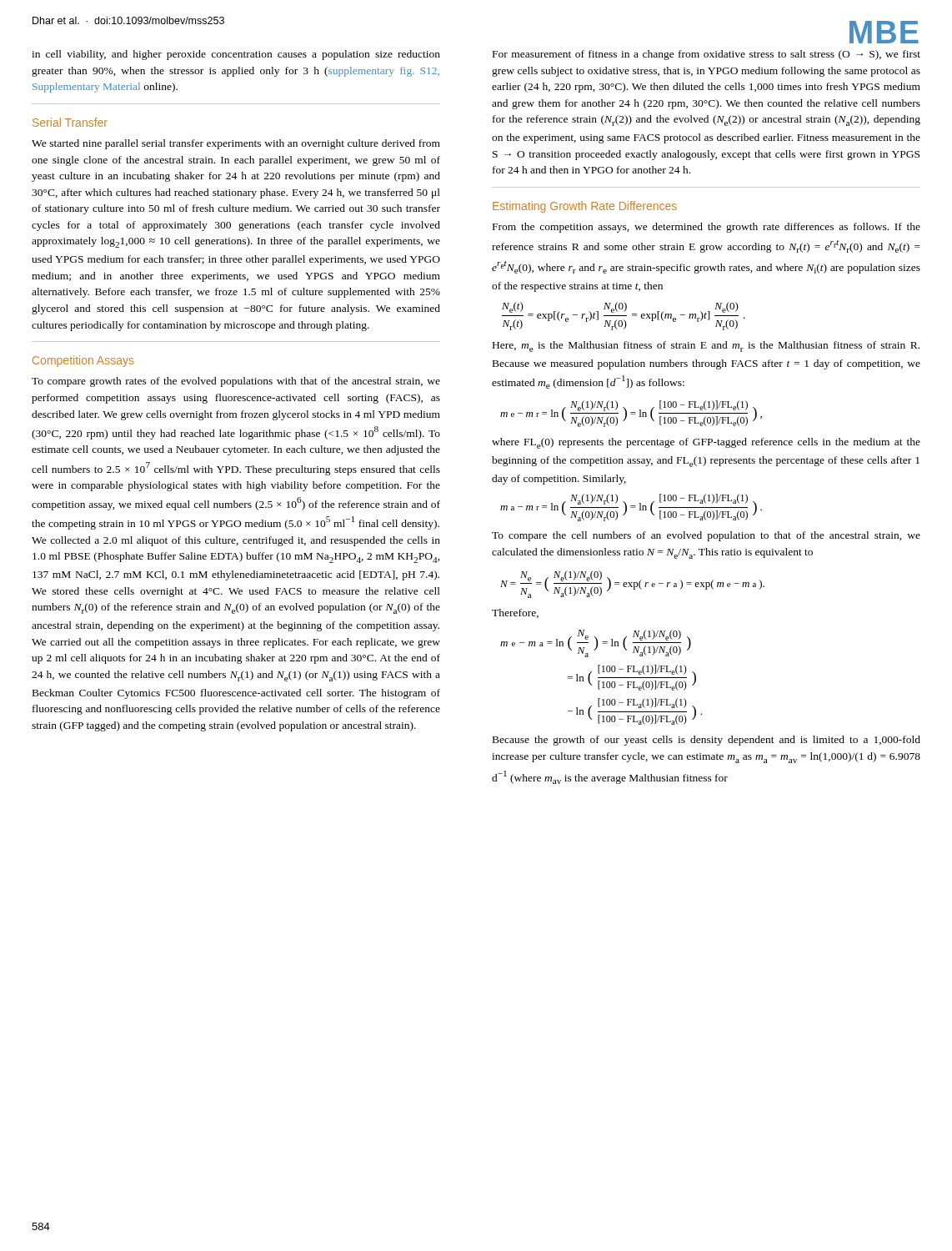Find the text block with the text "To compare growth rates of"
952x1251 pixels.
pyautogui.click(x=236, y=553)
